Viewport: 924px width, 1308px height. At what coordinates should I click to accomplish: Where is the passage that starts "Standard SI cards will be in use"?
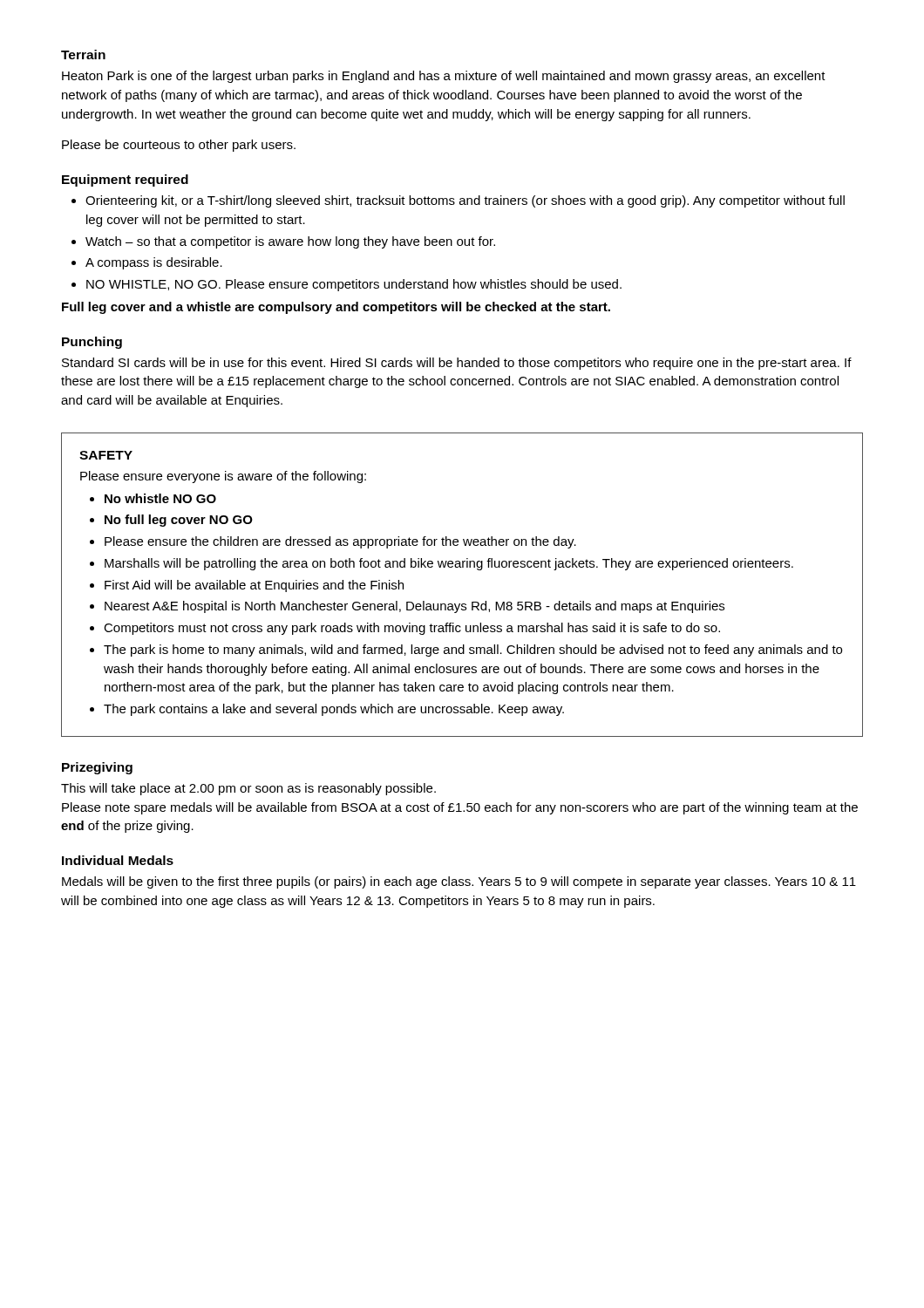pos(456,381)
